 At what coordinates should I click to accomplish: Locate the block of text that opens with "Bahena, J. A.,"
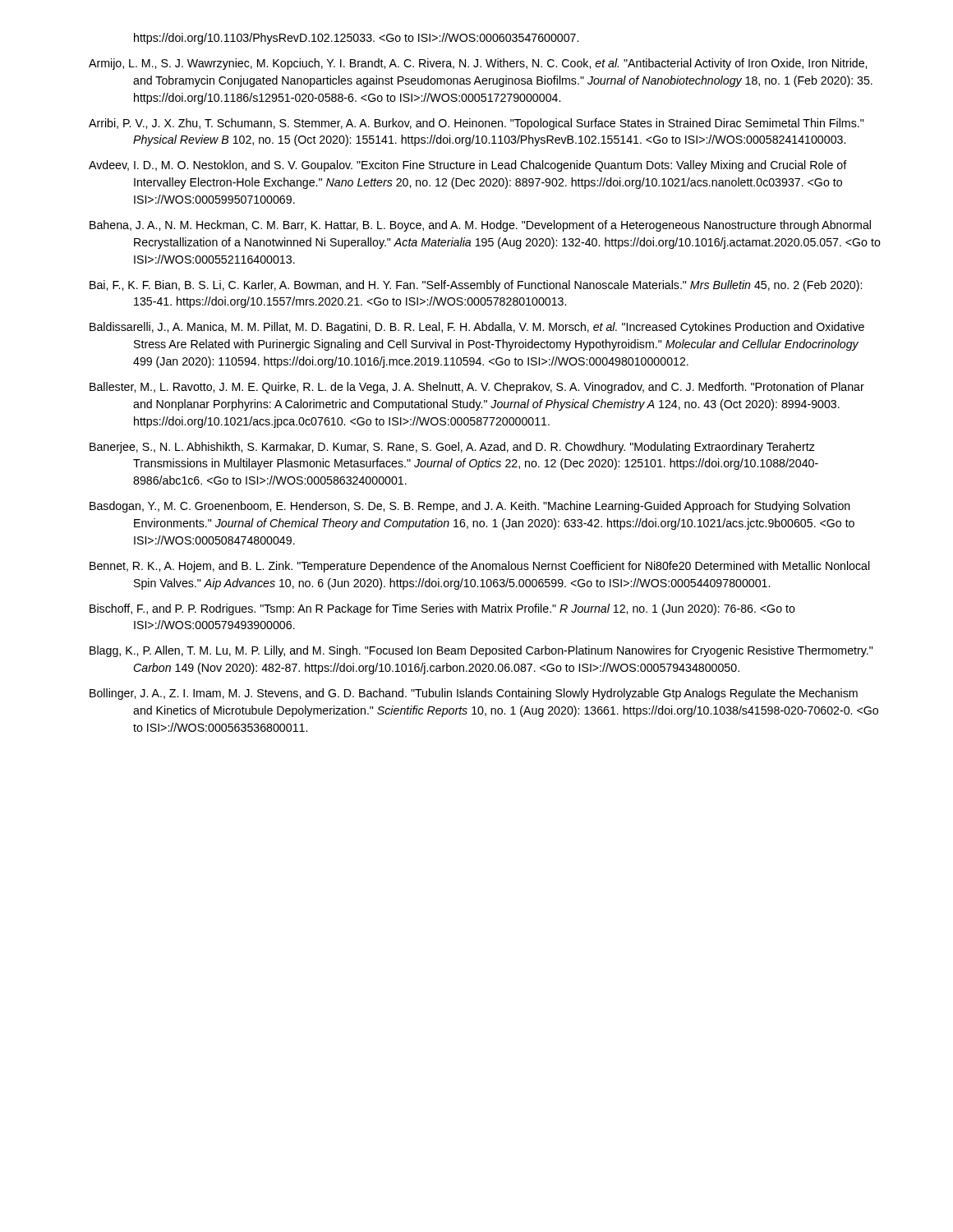coord(485,242)
